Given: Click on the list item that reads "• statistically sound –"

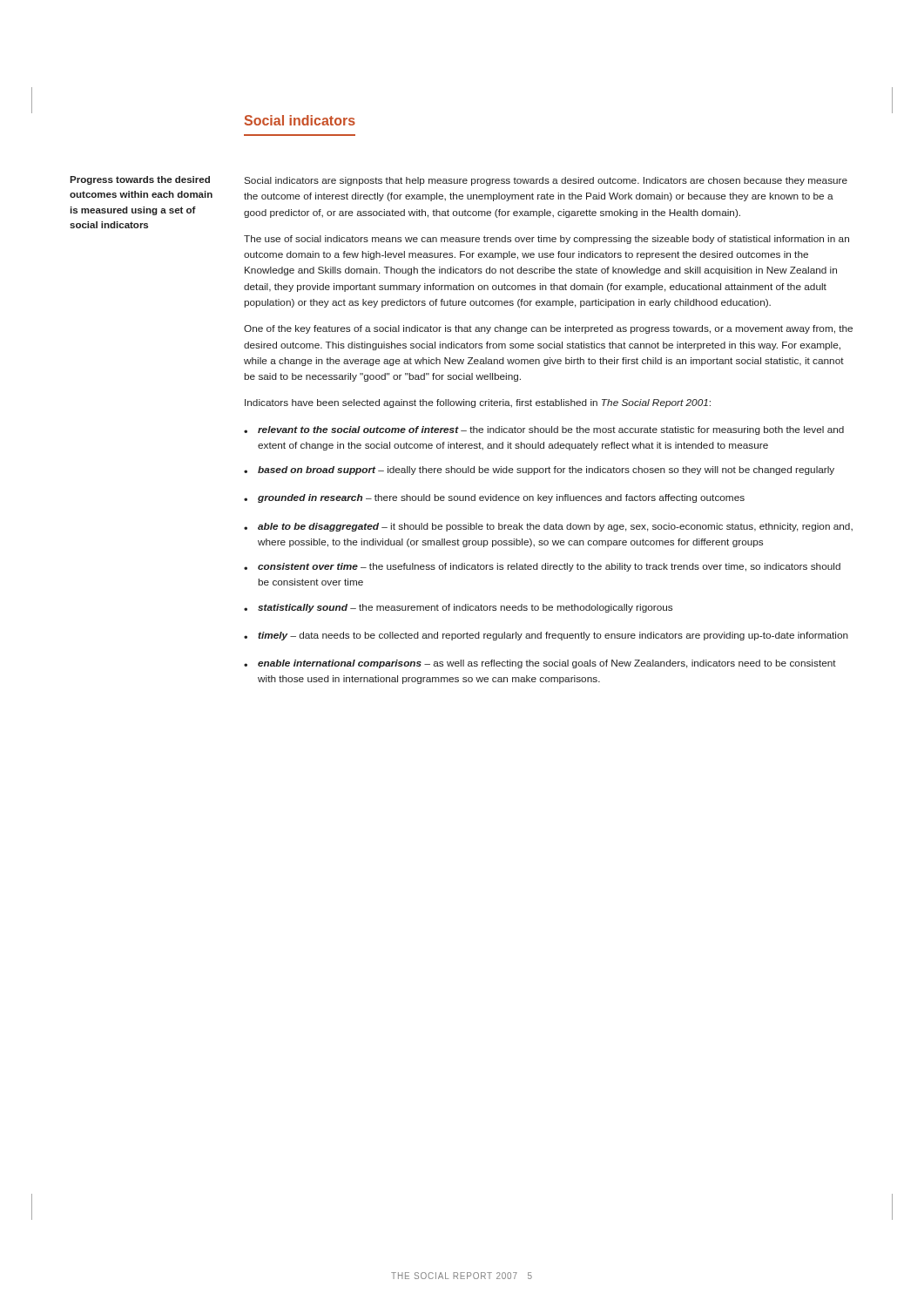Looking at the screenshot, I should 549,609.
